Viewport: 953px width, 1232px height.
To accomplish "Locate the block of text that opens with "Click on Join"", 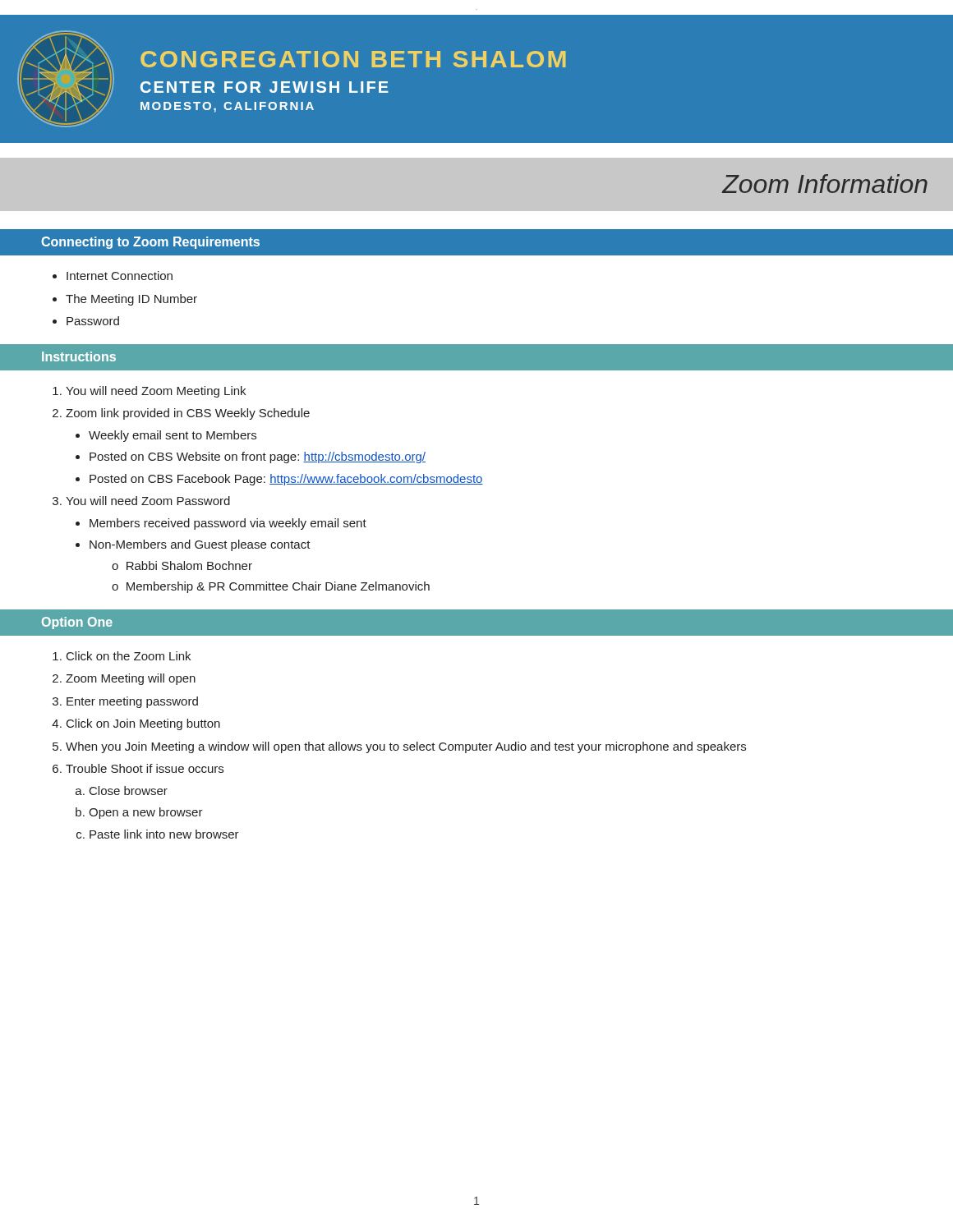I will [143, 723].
